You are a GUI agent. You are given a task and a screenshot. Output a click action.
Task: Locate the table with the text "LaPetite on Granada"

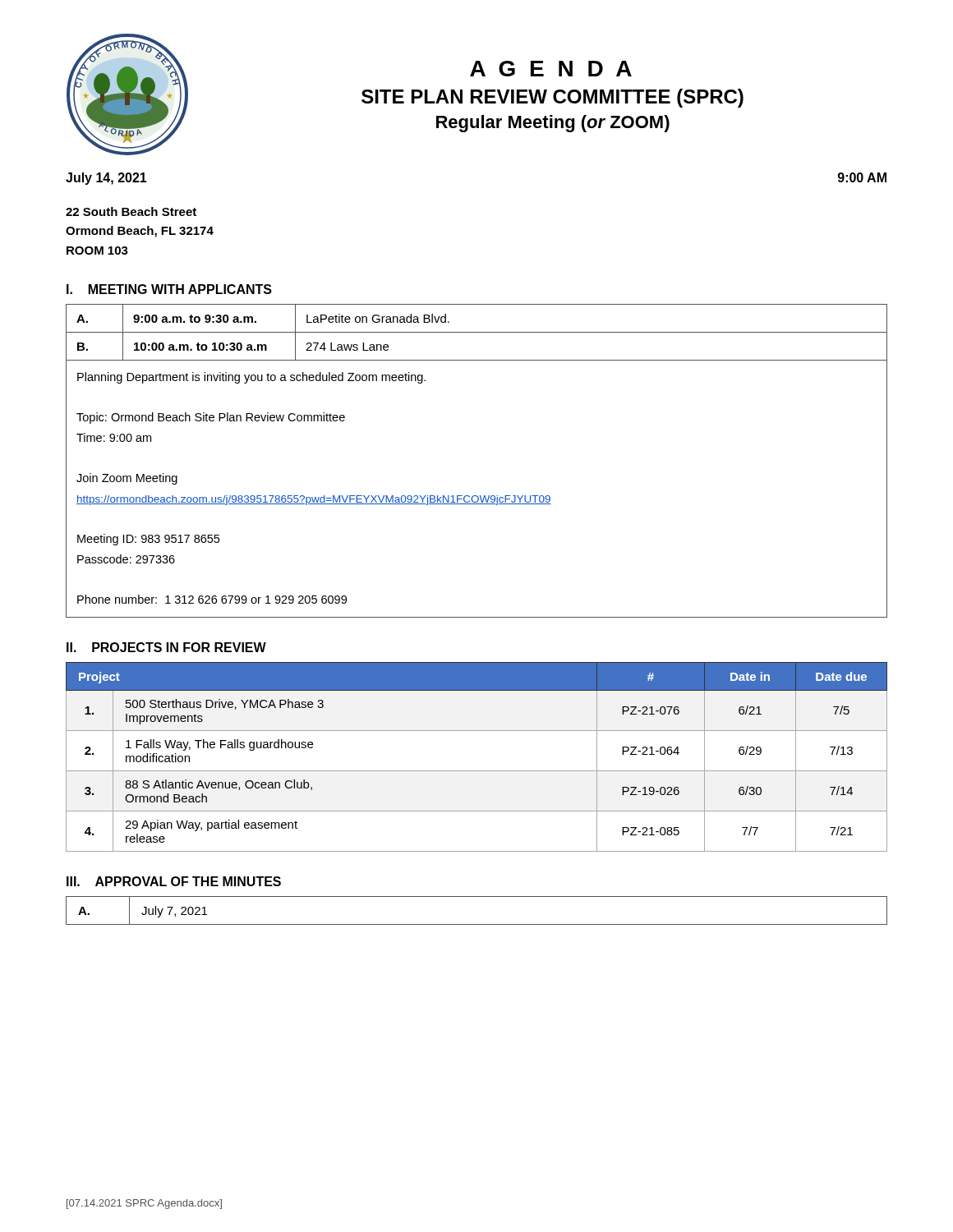click(476, 461)
